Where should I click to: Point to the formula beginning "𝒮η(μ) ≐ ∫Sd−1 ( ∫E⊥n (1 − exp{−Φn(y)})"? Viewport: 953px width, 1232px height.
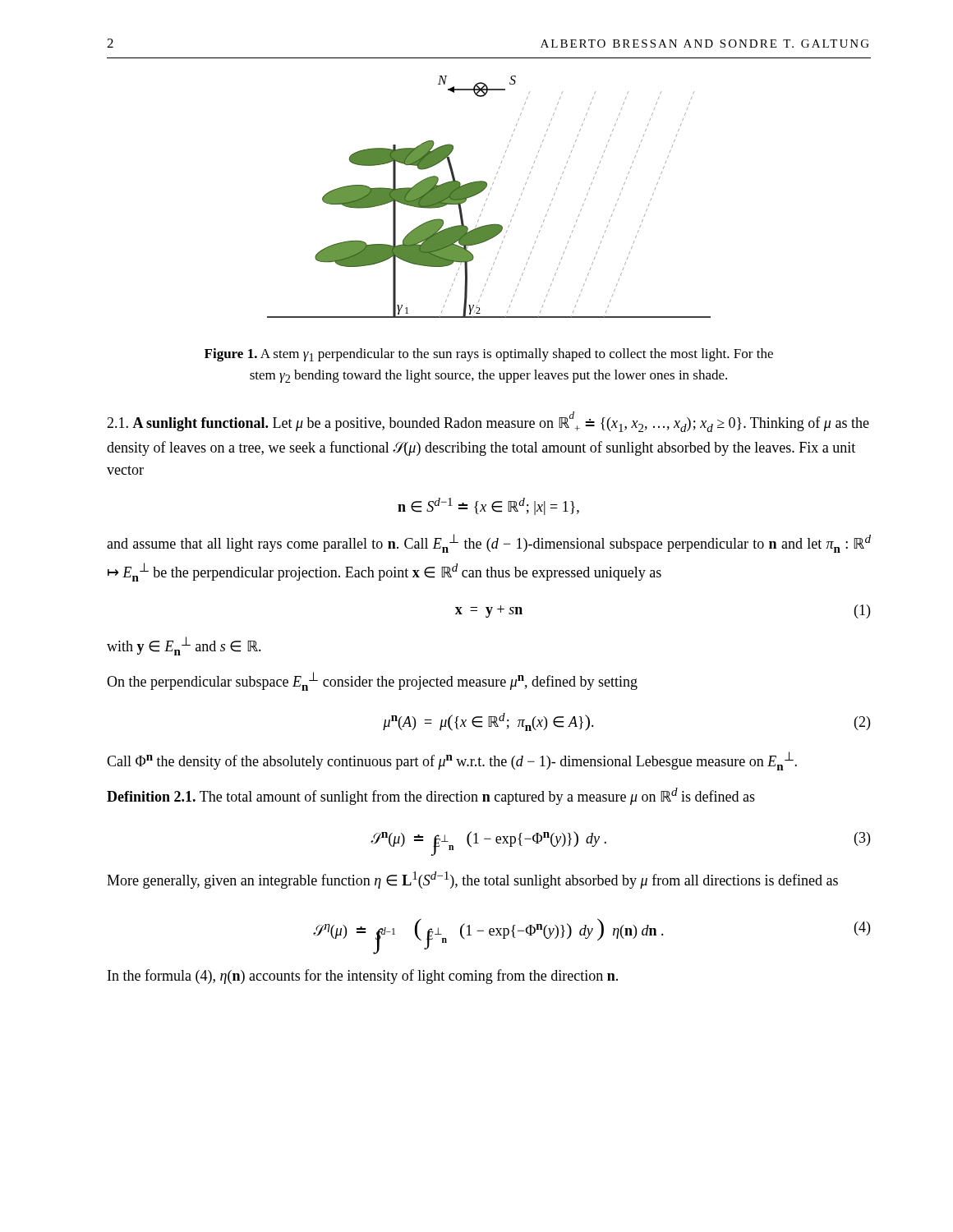(x=592, y=930)
